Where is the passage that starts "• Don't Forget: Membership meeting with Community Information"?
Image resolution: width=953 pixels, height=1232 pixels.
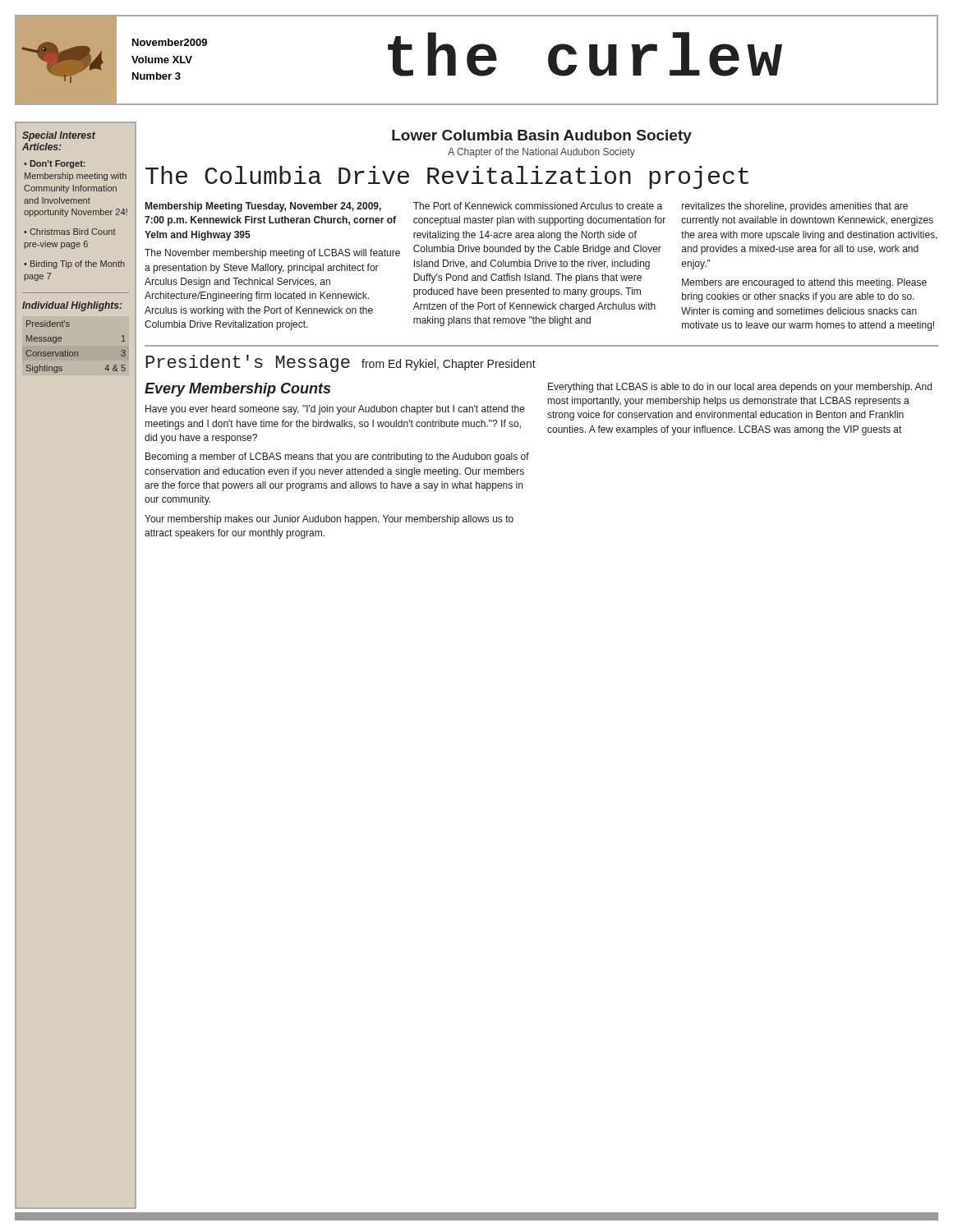click(76, 188)
